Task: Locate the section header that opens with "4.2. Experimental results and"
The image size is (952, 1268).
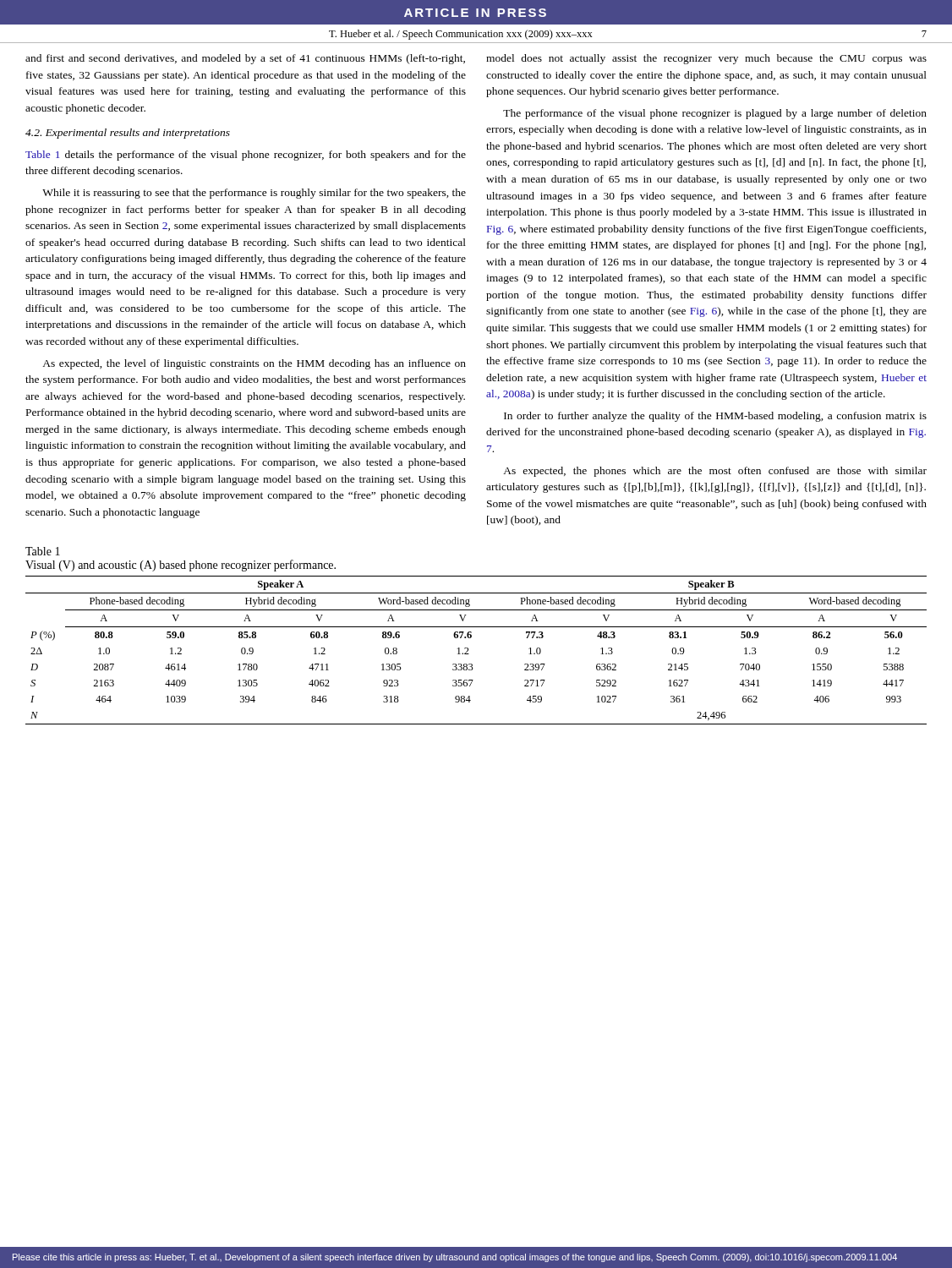Action: 128,133
